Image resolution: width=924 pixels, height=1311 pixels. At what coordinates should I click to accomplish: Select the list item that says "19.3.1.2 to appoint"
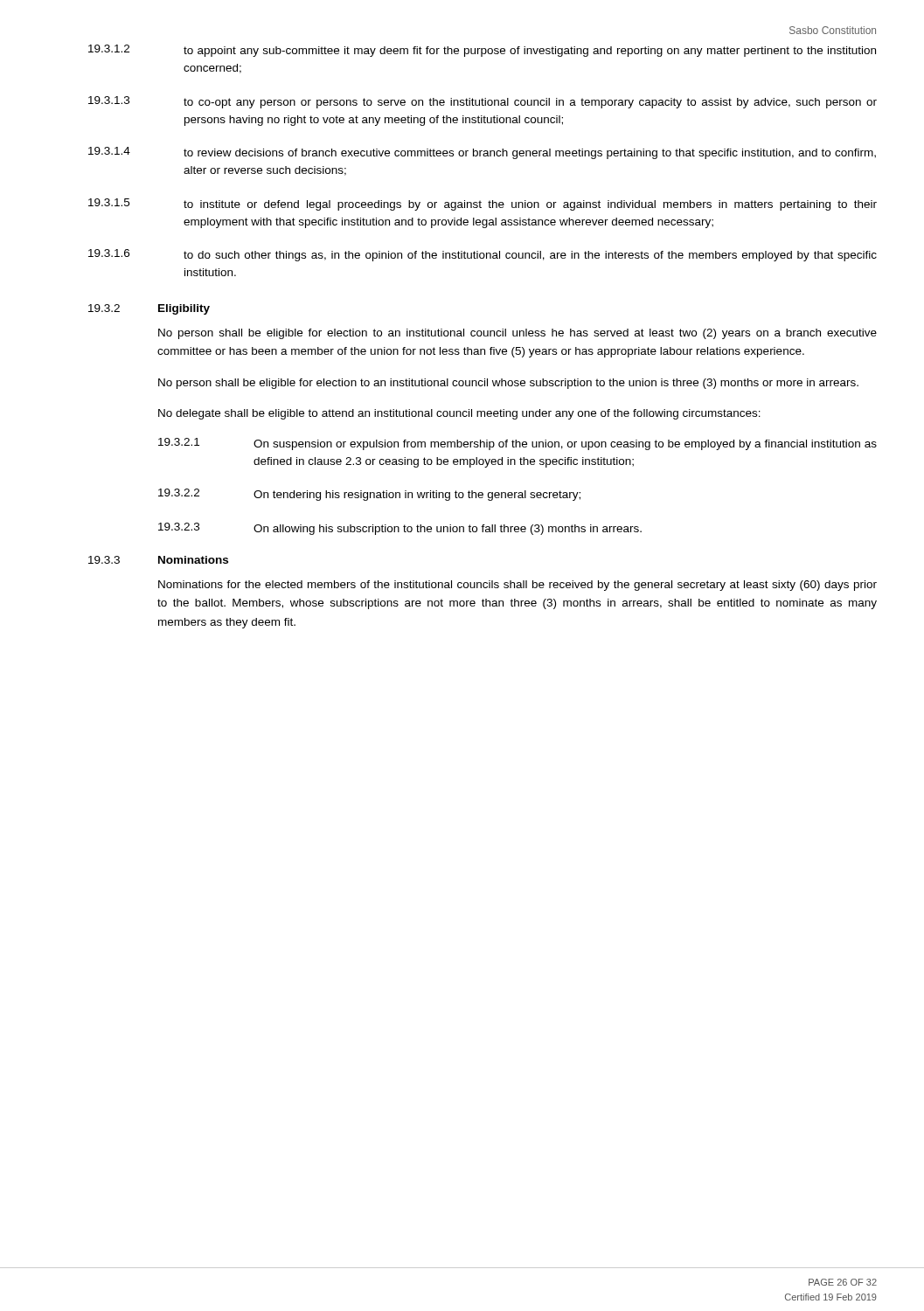482,60
